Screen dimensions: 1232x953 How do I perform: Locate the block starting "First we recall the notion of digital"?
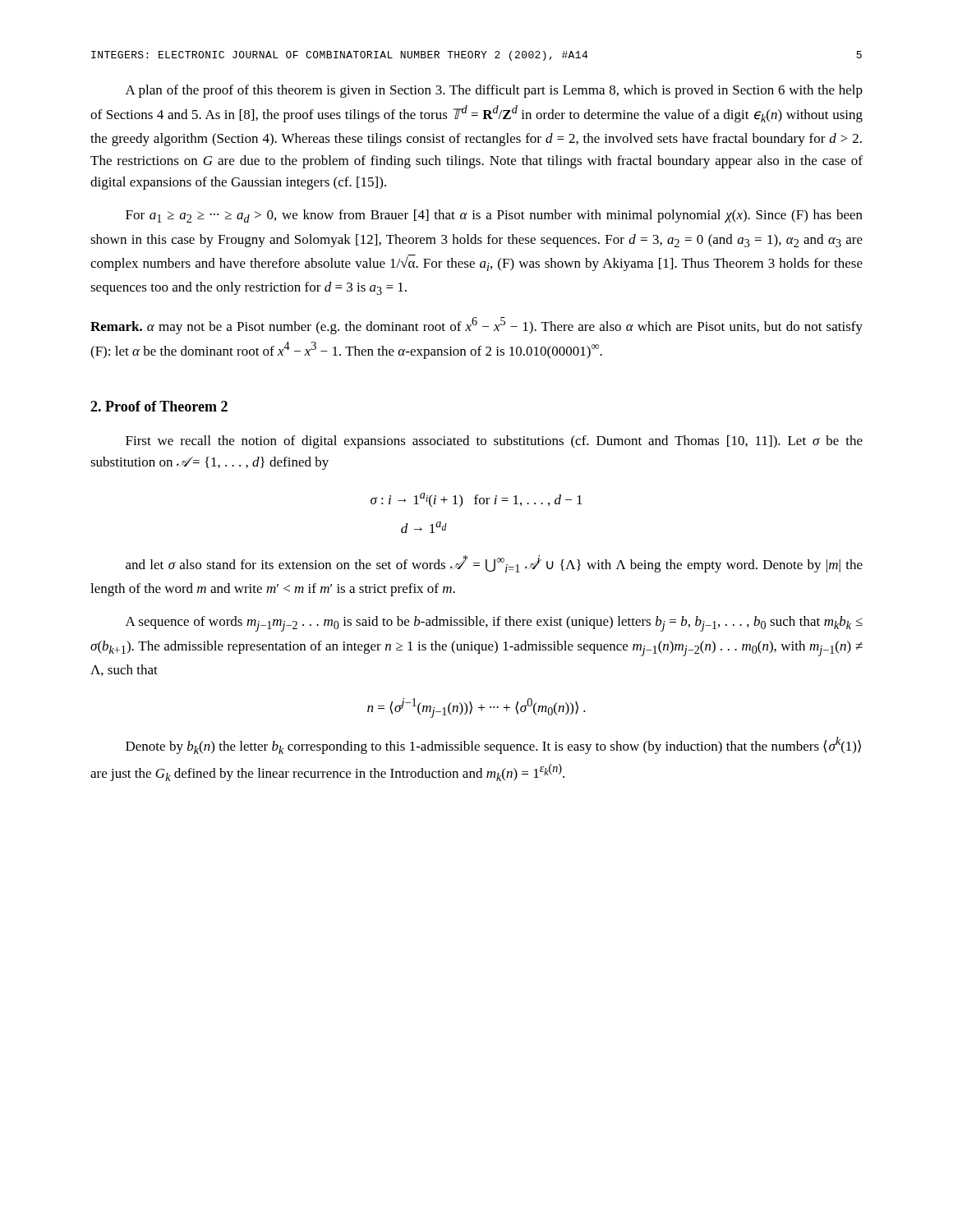(x=476, y=451)
